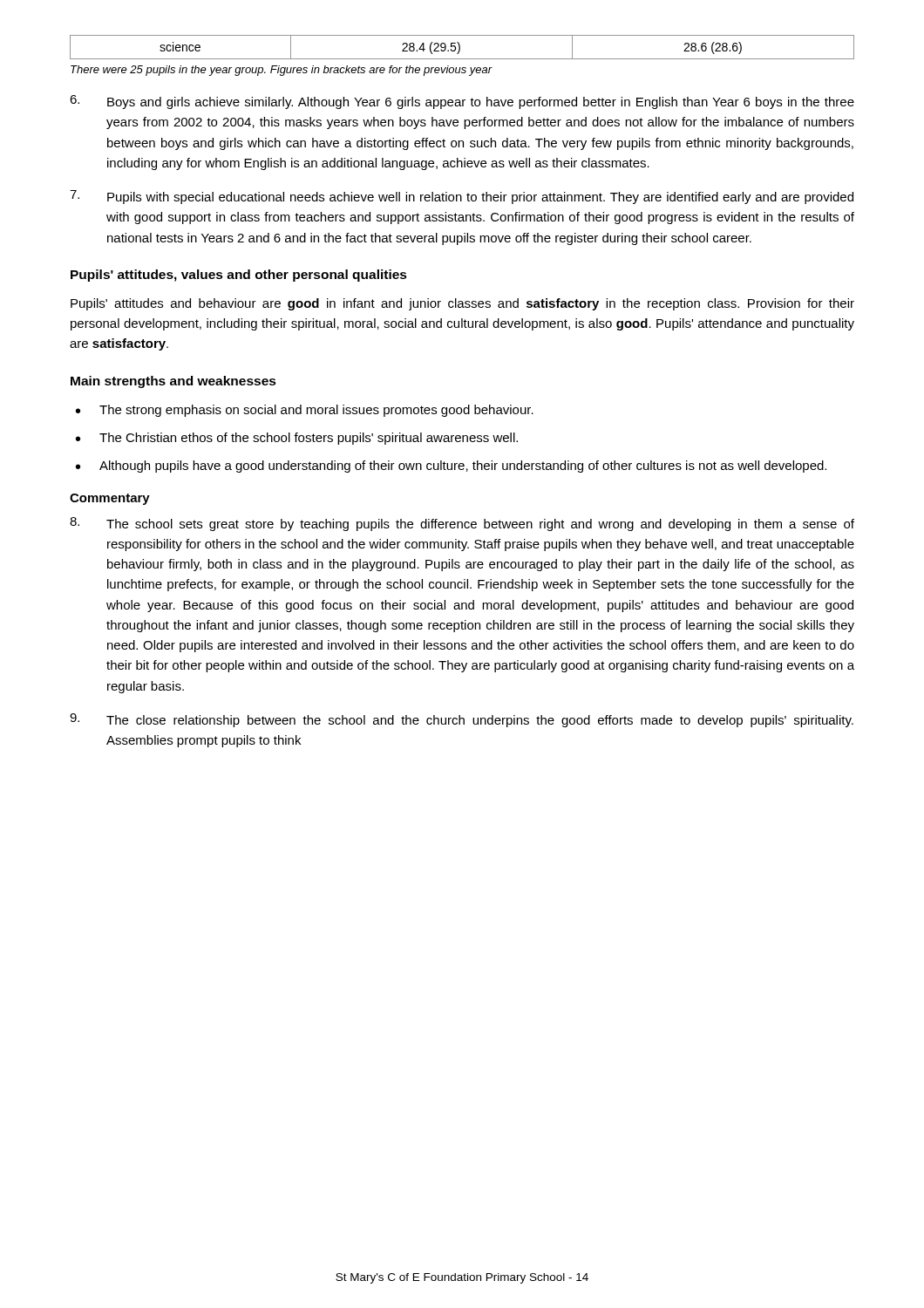This screenshot has width=924, height=1308.
Task: Where is the passage that starts "6. Boys and"?
Action: coord(462,132)
